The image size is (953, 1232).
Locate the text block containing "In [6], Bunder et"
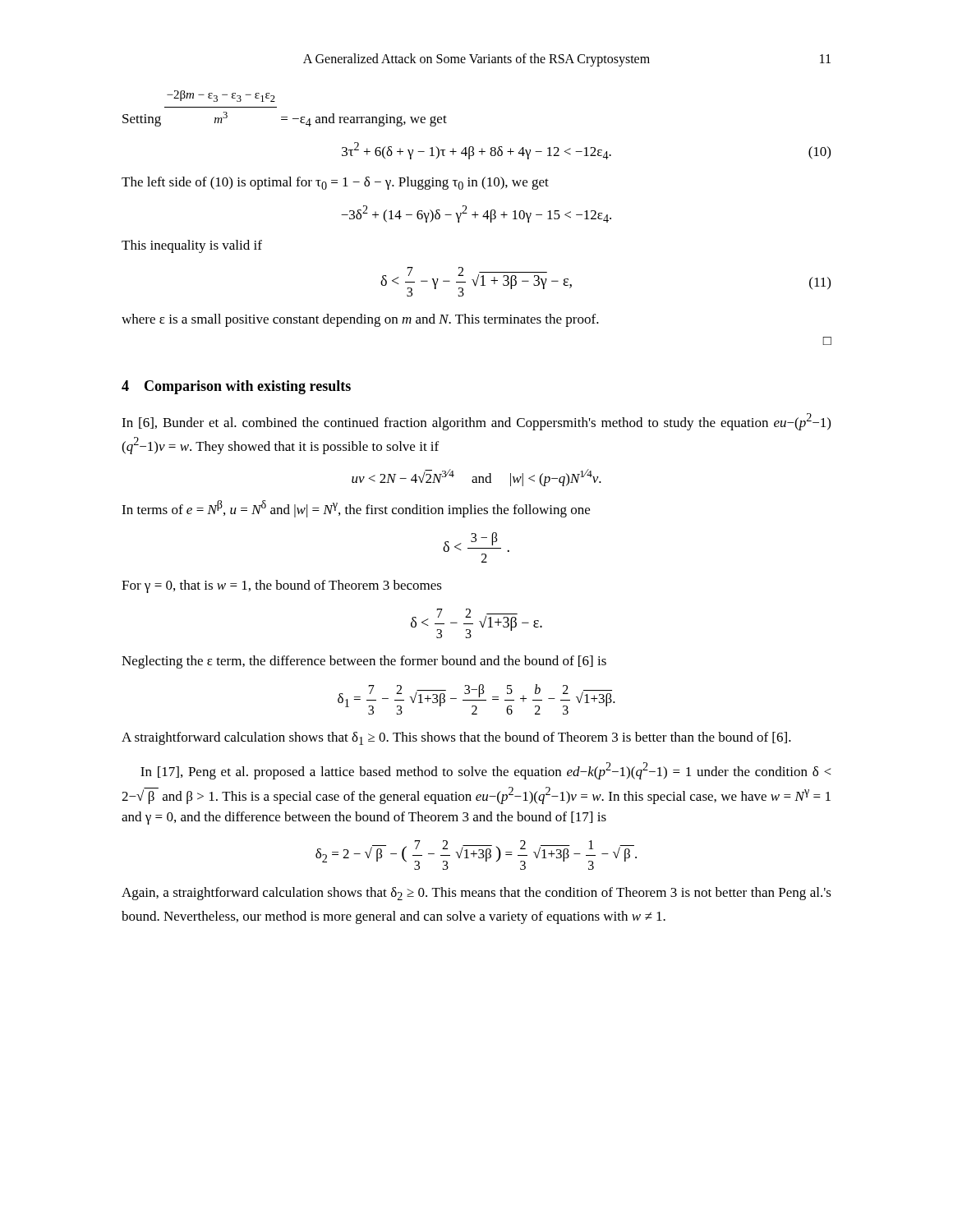point(476,432)
